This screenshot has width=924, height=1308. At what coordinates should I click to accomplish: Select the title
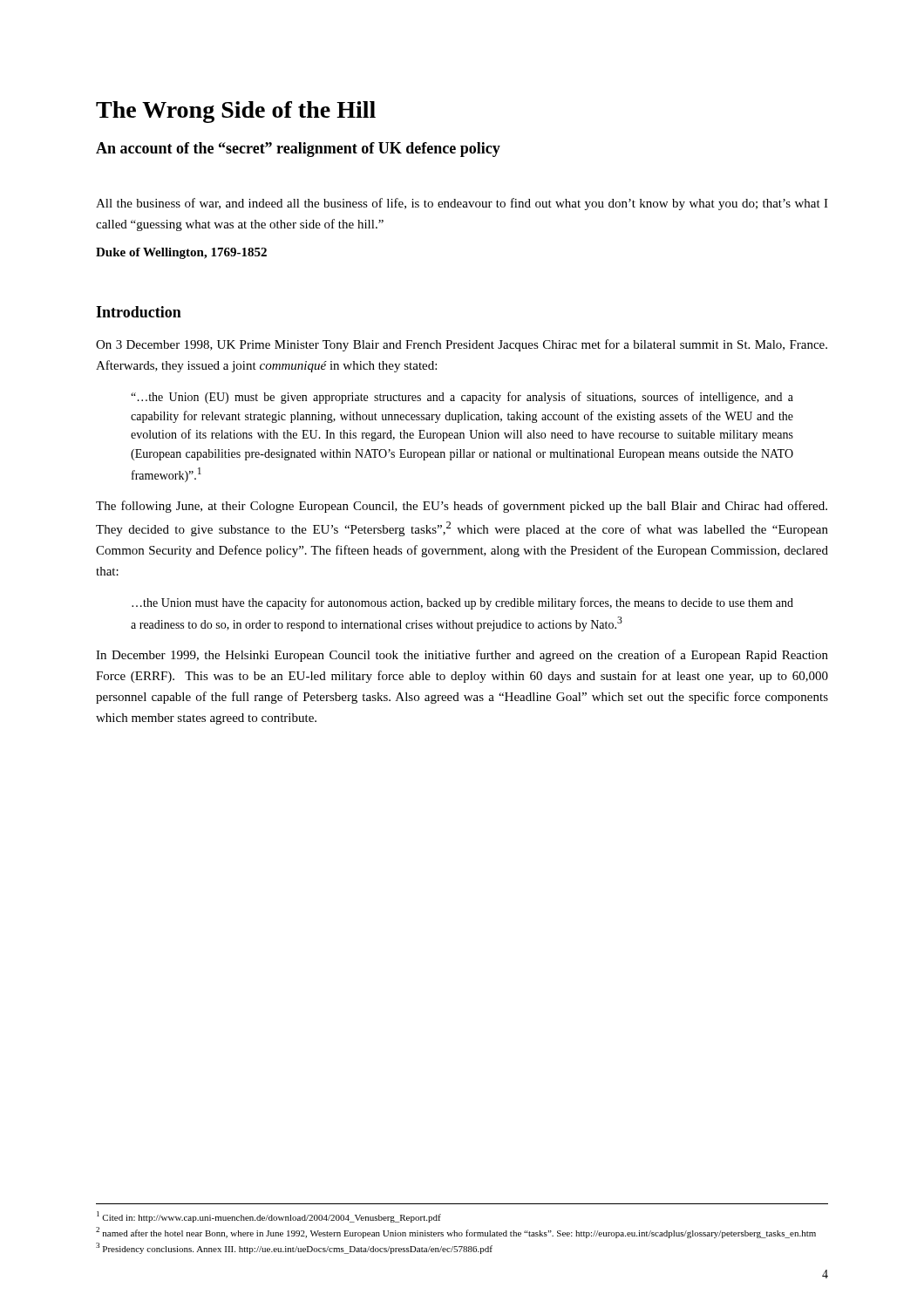coord(236,109)
